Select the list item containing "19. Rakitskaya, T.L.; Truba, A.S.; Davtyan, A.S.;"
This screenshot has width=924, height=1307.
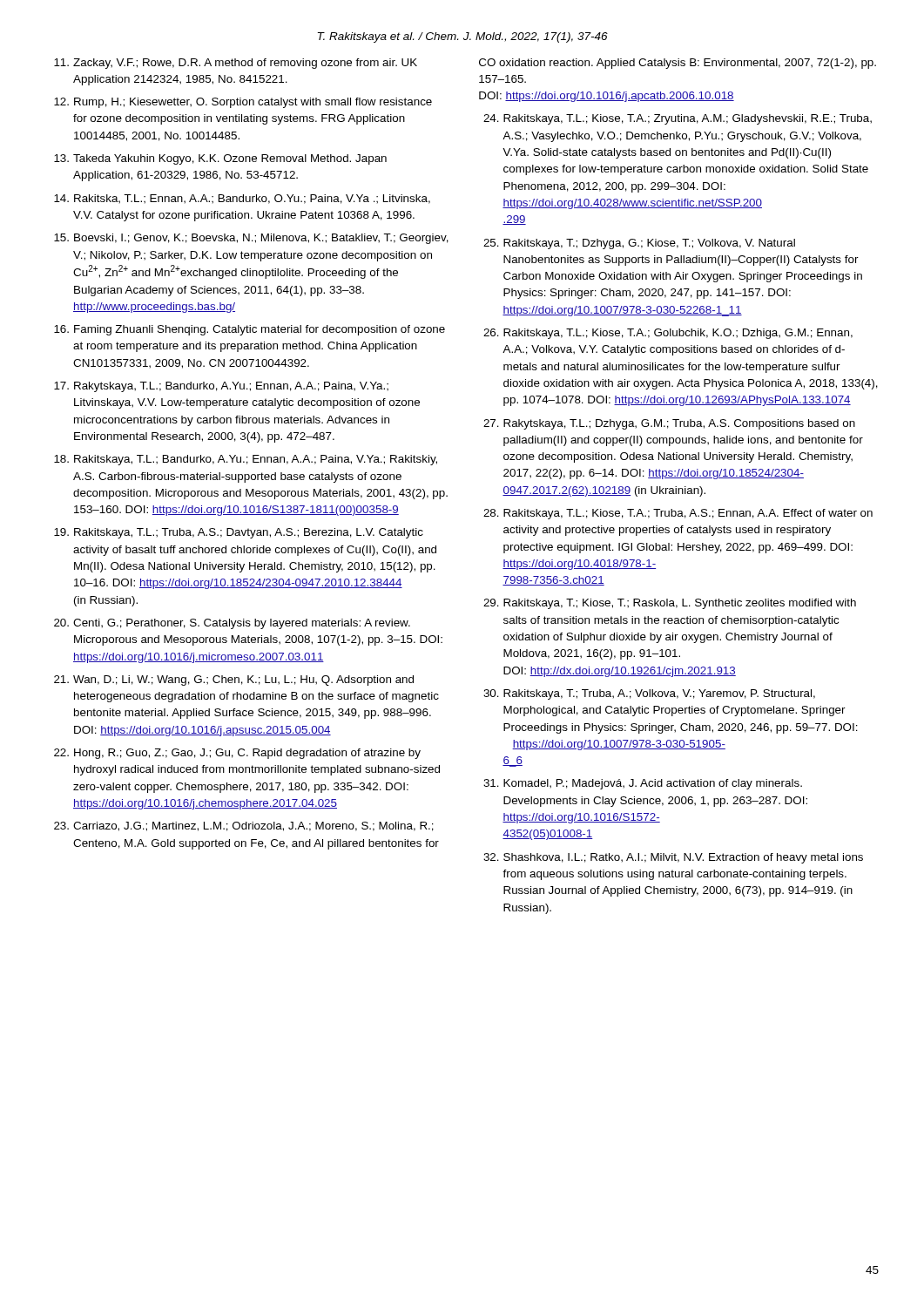coord(247,566)
